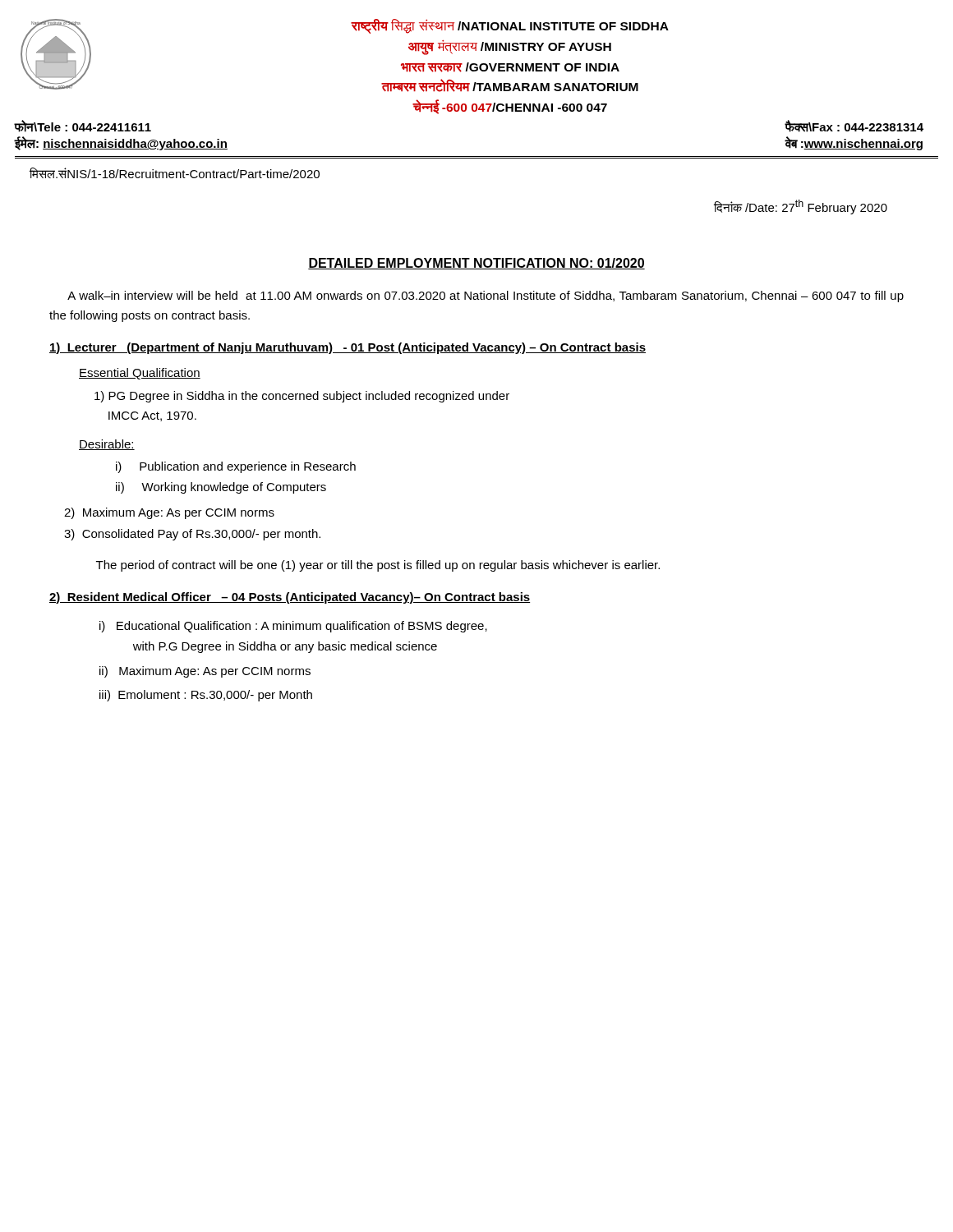Image resolution: width=953 pixels, height=1232 pixels.
Task: Click on the list item that reads "i) Publication and experience in Research"
Action: 236,467
